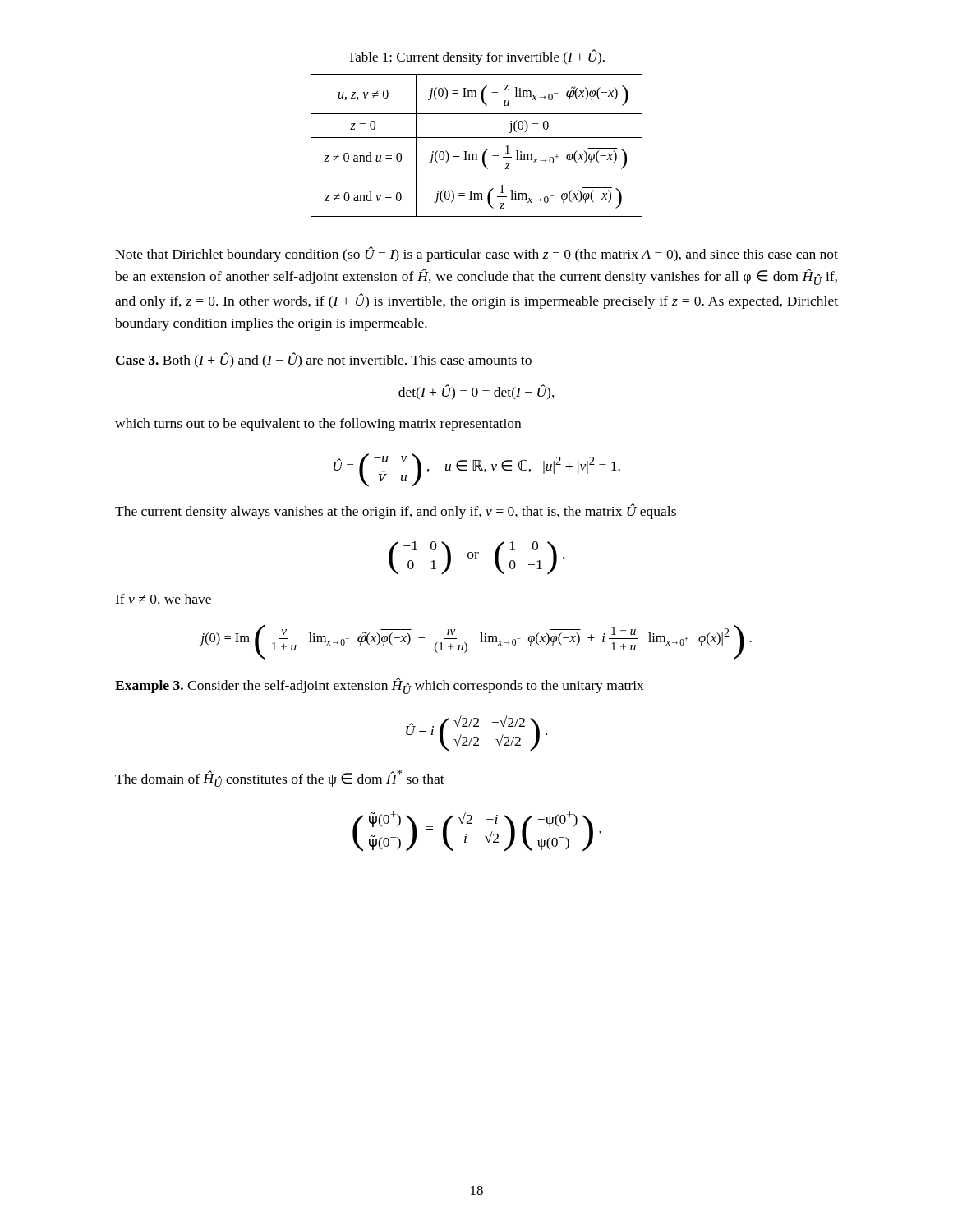The height and width of the screenshot is (1232, 953).
Task: Navigate to the text starting "( −10 01 ) or ( 10"
Action: [x=476, y=555]
